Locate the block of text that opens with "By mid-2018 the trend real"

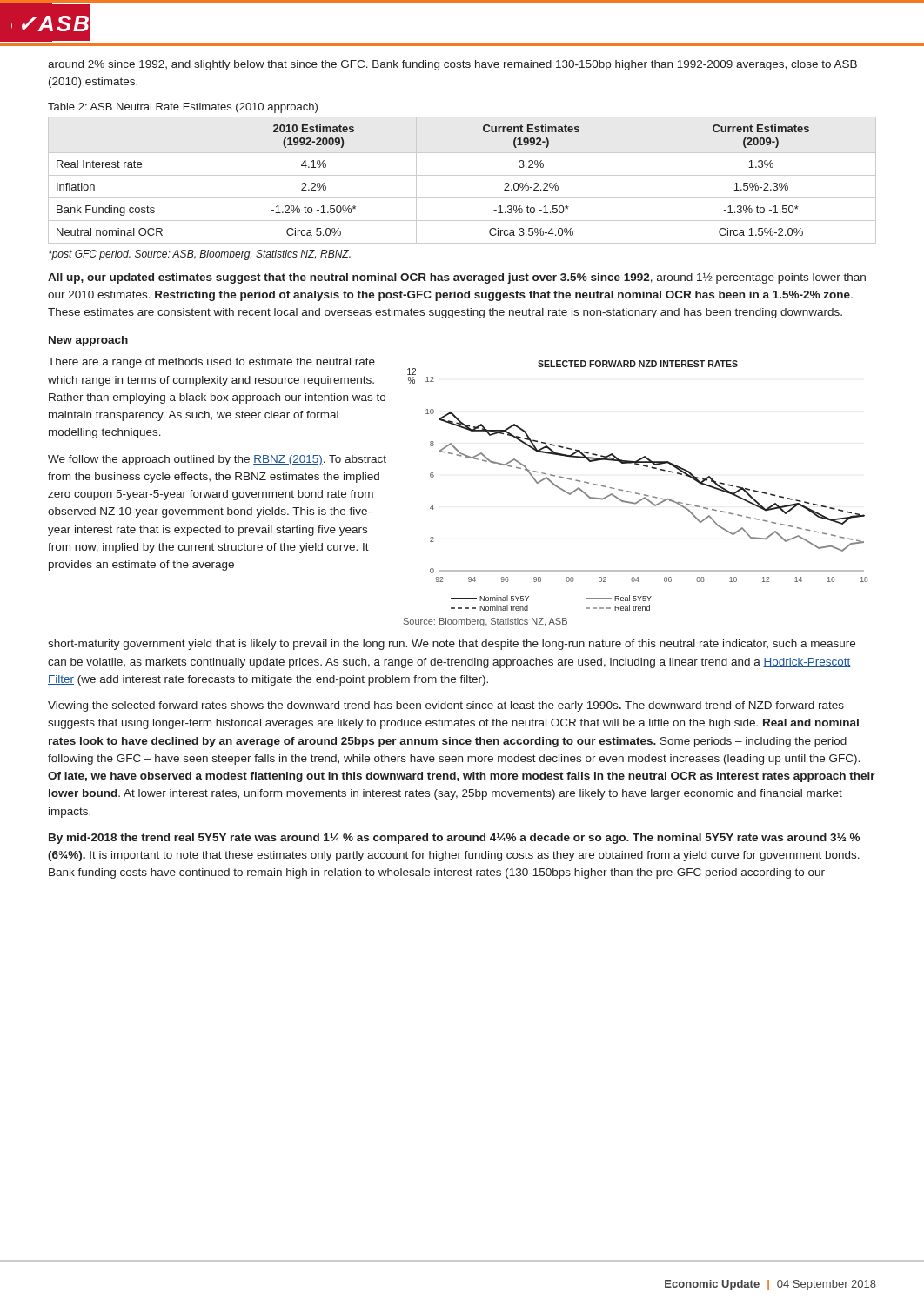(454, 855)
